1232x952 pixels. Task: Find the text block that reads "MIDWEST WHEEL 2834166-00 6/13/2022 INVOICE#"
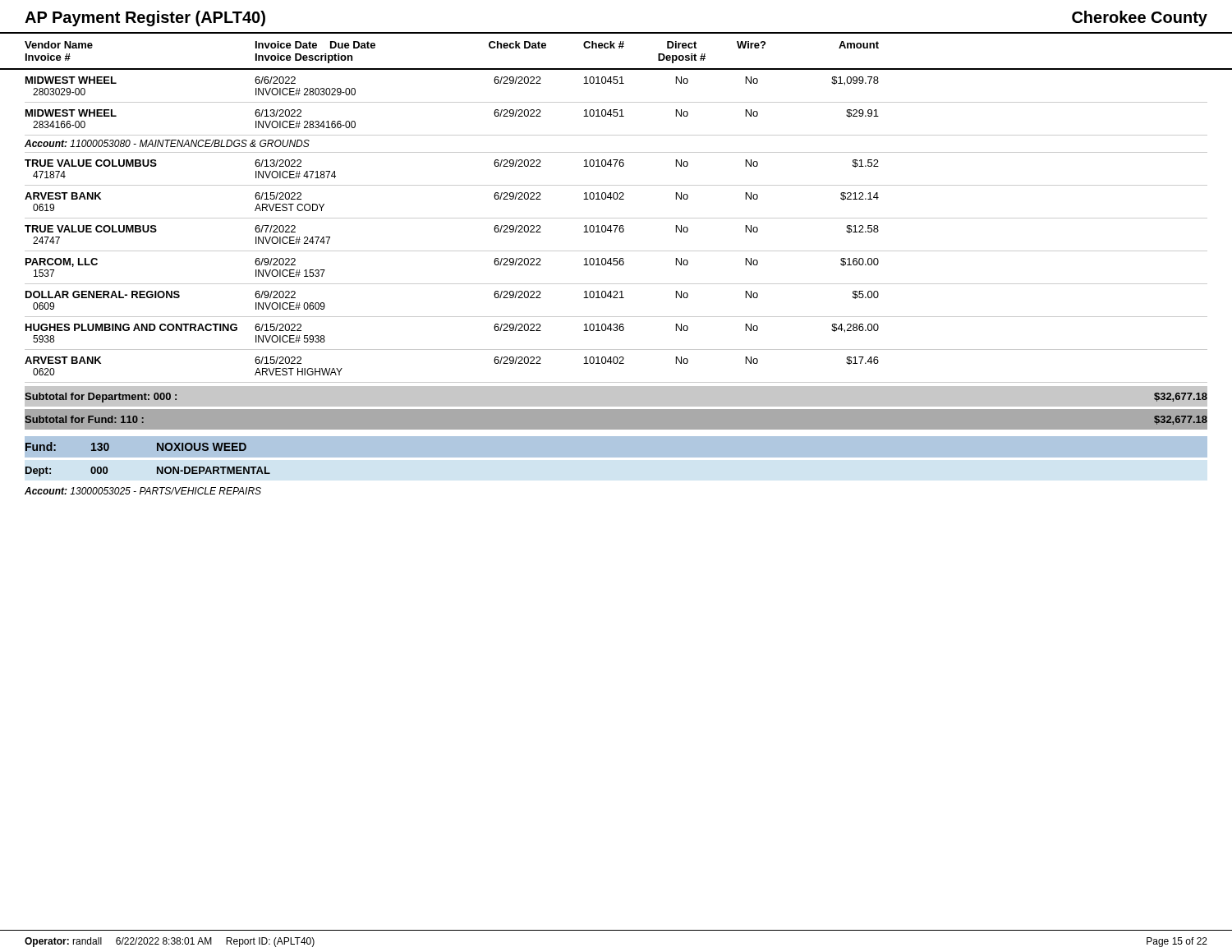(x=68, y=114)
